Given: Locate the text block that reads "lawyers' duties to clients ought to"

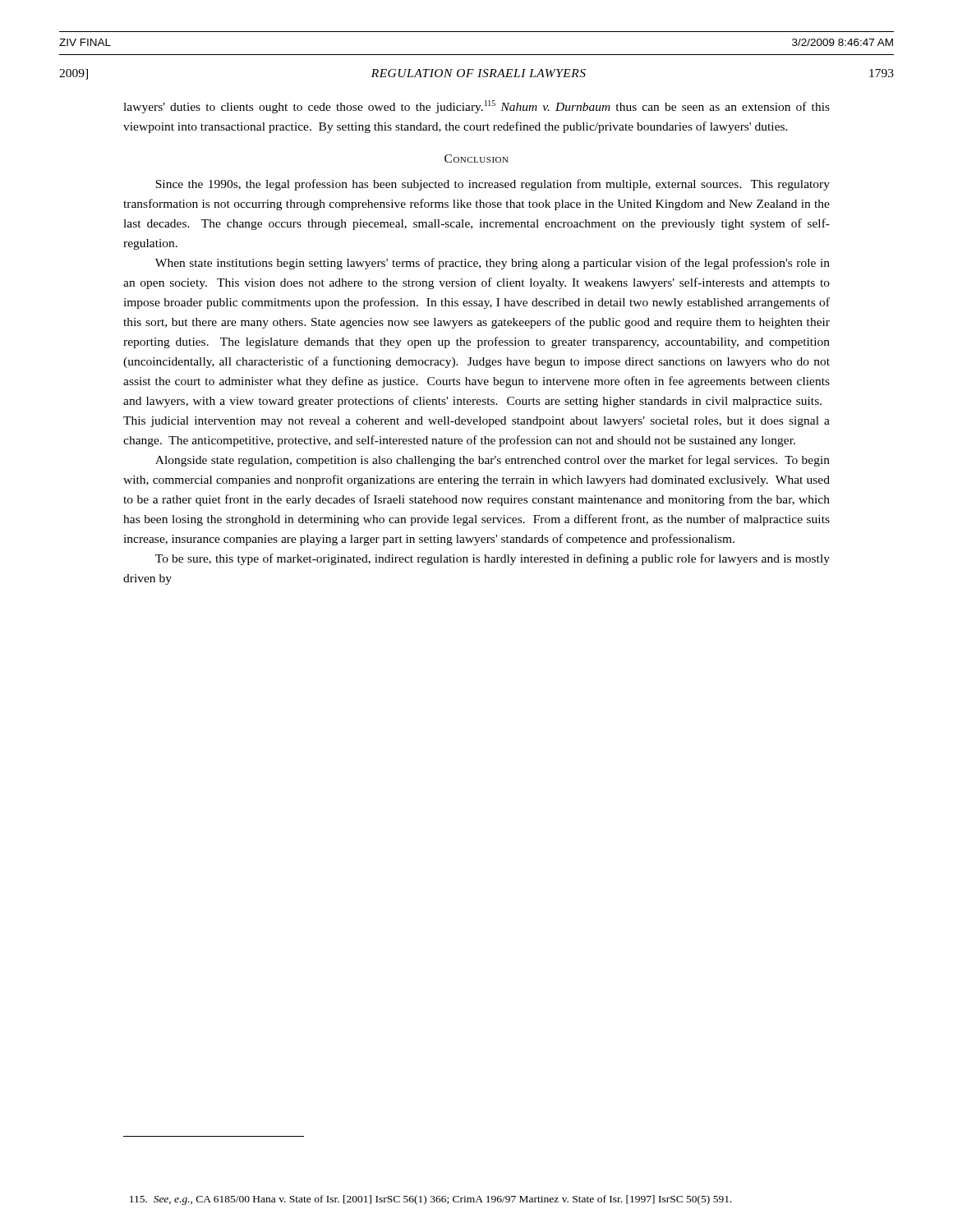Looking at the screenshot, I should [476, 117].
